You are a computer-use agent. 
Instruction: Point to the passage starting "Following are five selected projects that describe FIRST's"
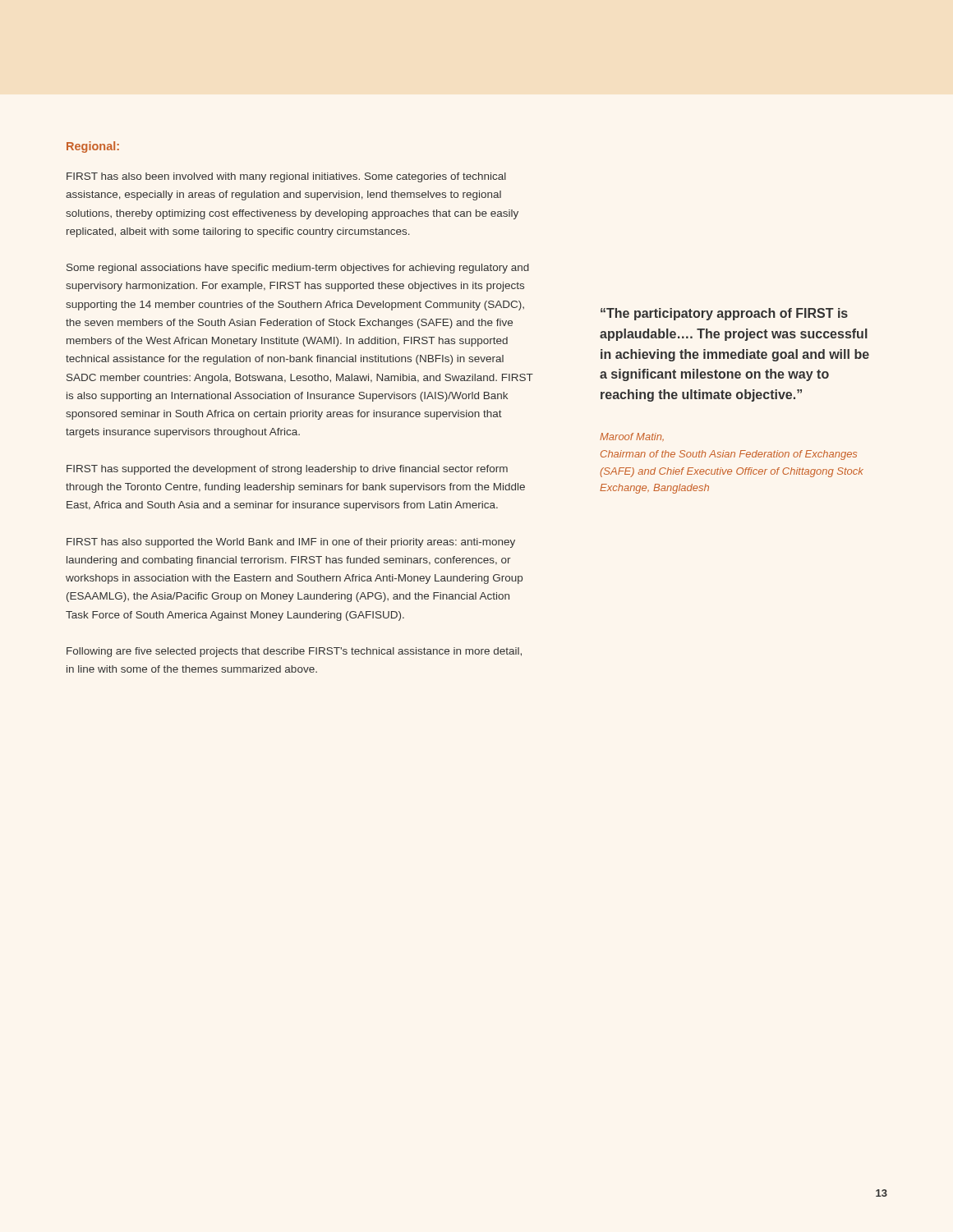[294, 660]
